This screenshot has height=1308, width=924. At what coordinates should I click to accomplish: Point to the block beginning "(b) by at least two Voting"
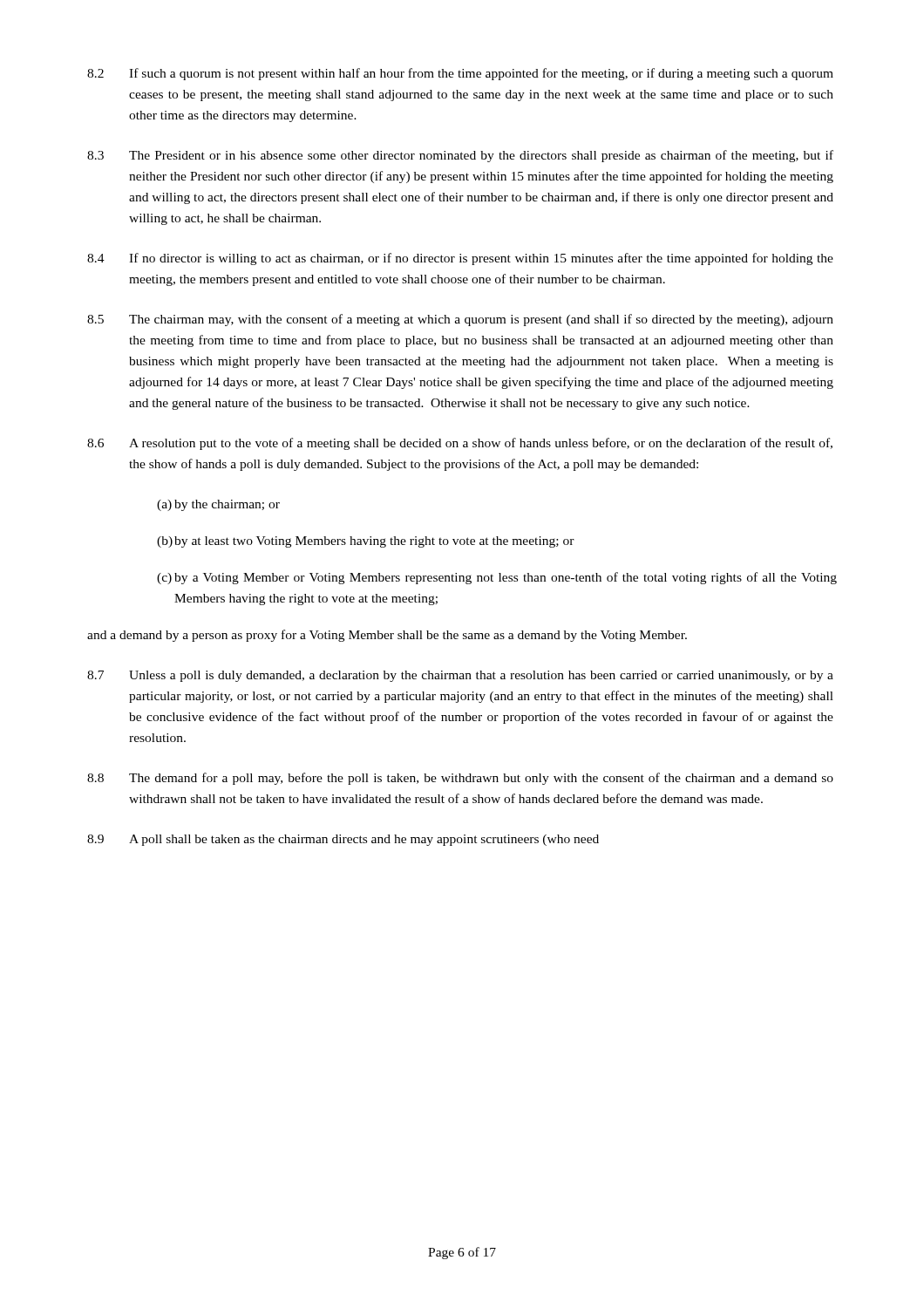(462, 541)
